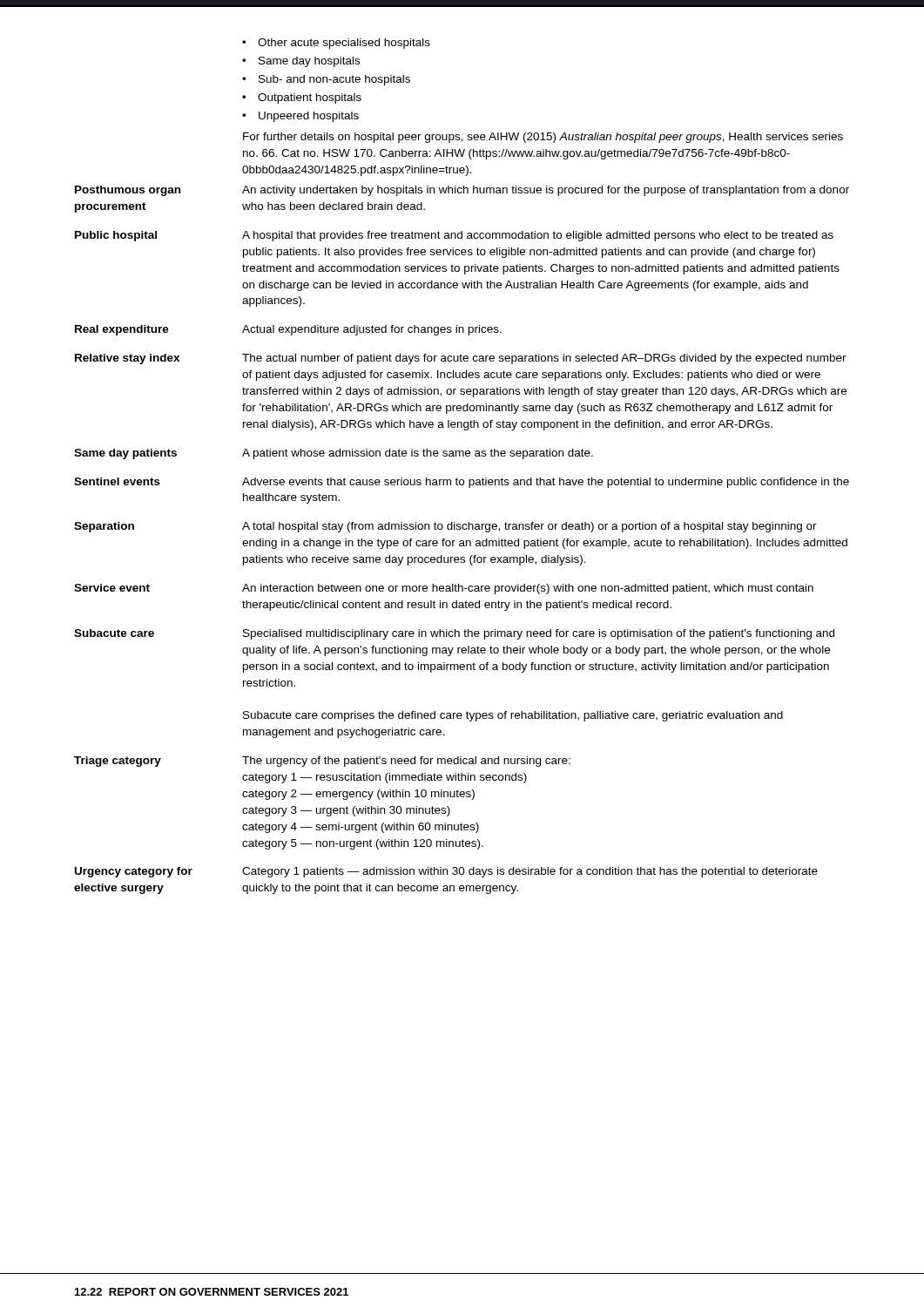Image resolution: width=924 pixels, height=1307 pixels.
Task: Find the element starting "Adverse events that cause serious"
Action: (546, 489)
